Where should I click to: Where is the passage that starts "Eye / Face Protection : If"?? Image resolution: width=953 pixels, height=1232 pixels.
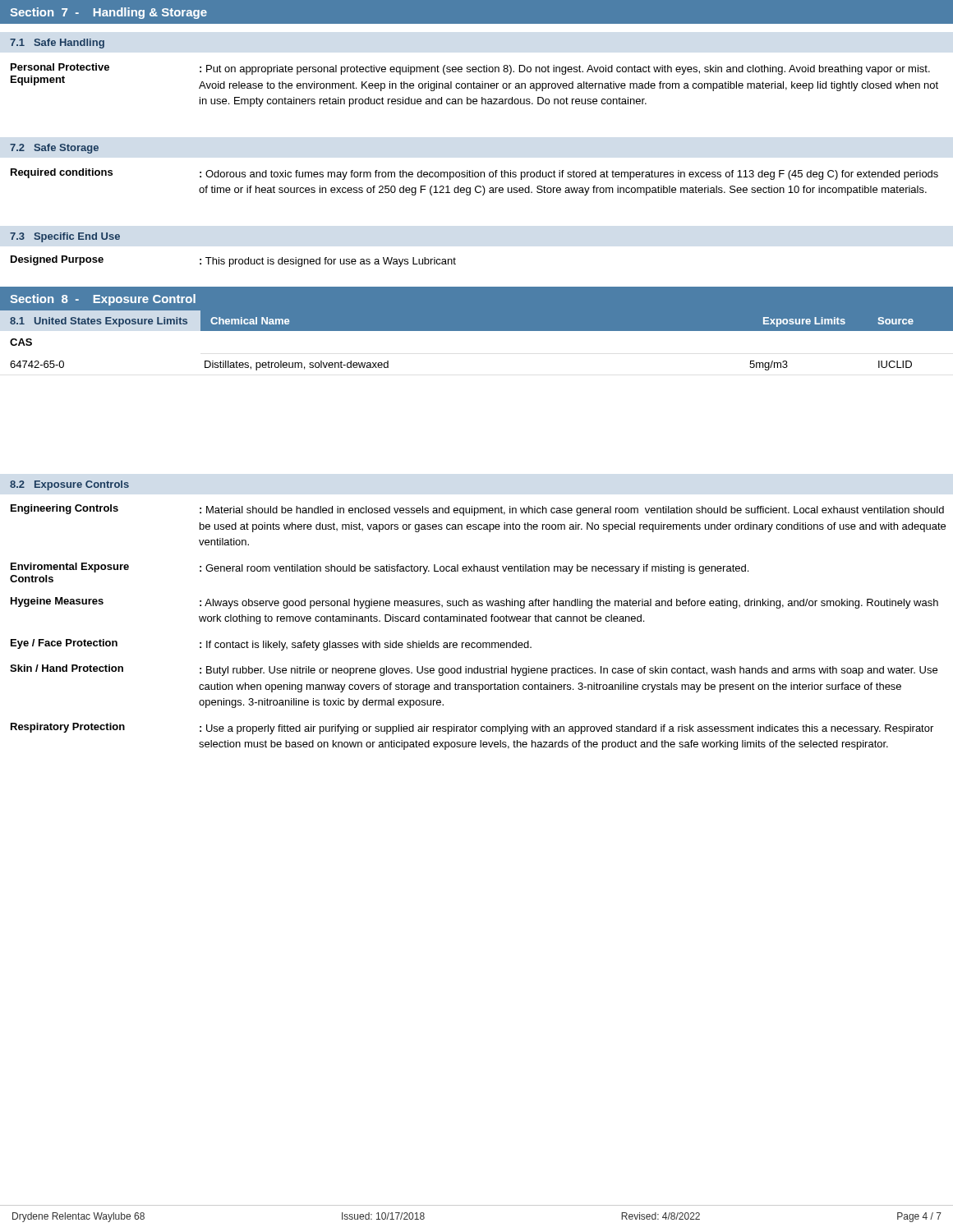point(478,644)
